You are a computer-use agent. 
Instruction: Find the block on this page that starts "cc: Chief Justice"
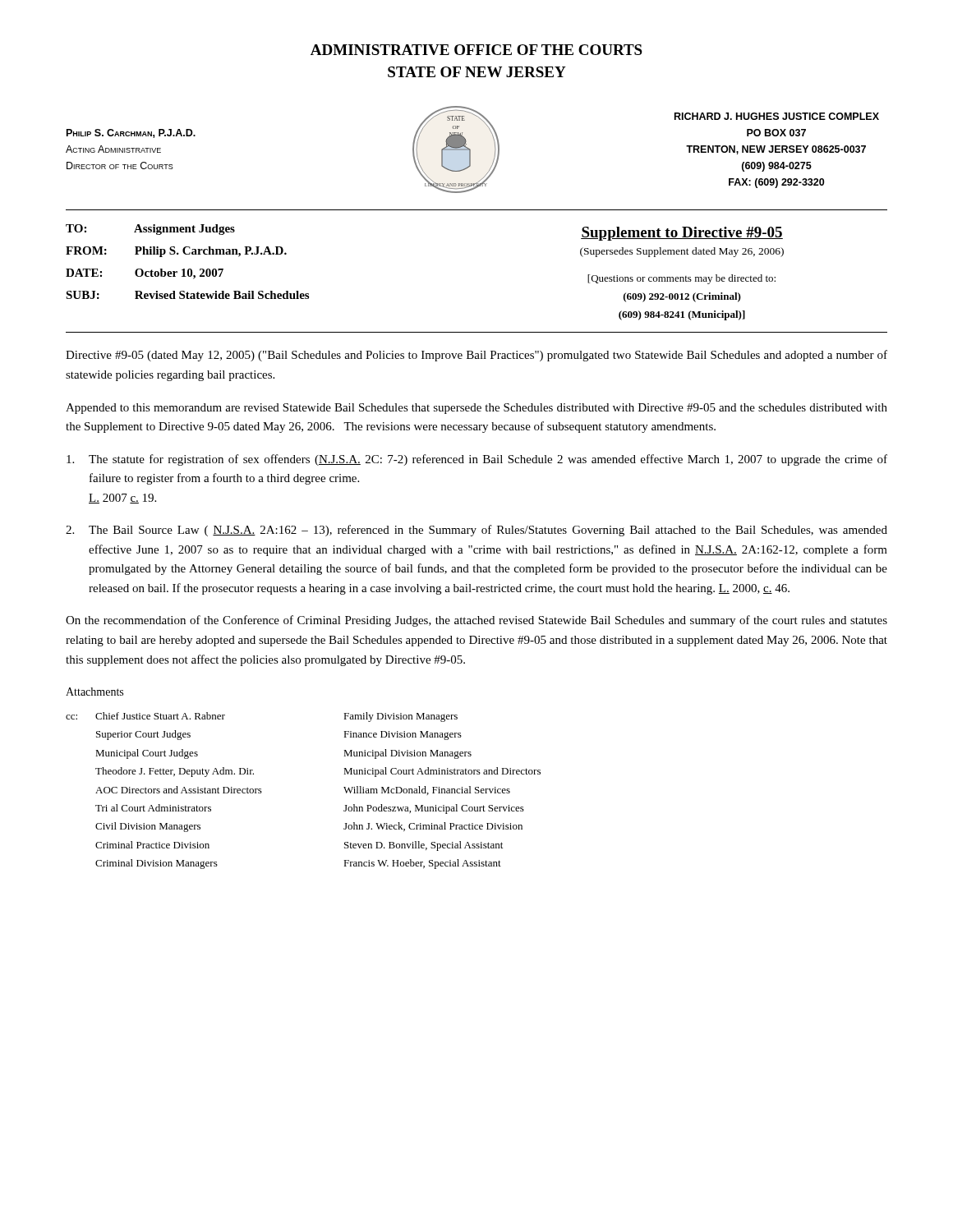[156, 717]
